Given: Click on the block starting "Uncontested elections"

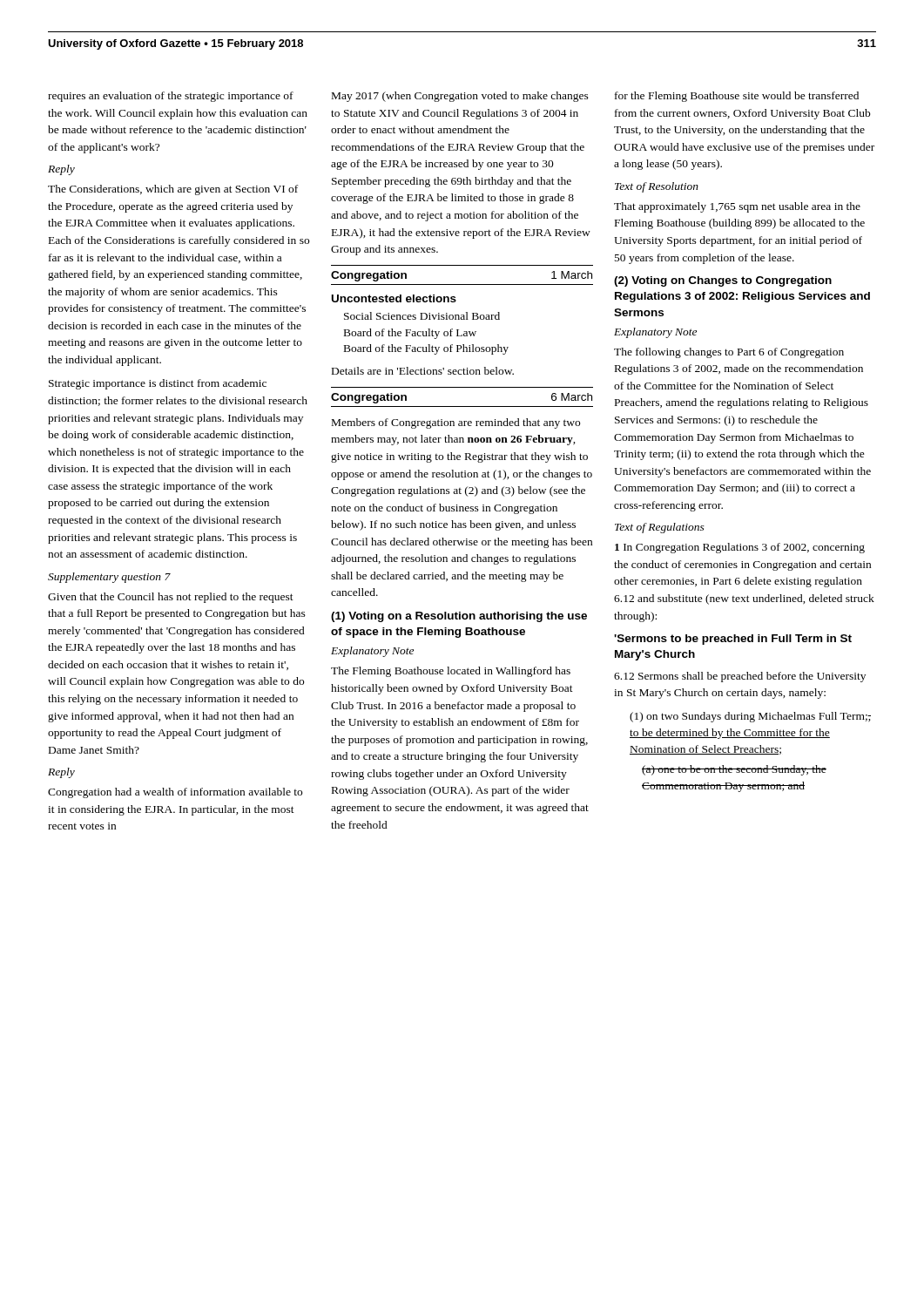Looking at the screenshot, I should coord(462,298).
